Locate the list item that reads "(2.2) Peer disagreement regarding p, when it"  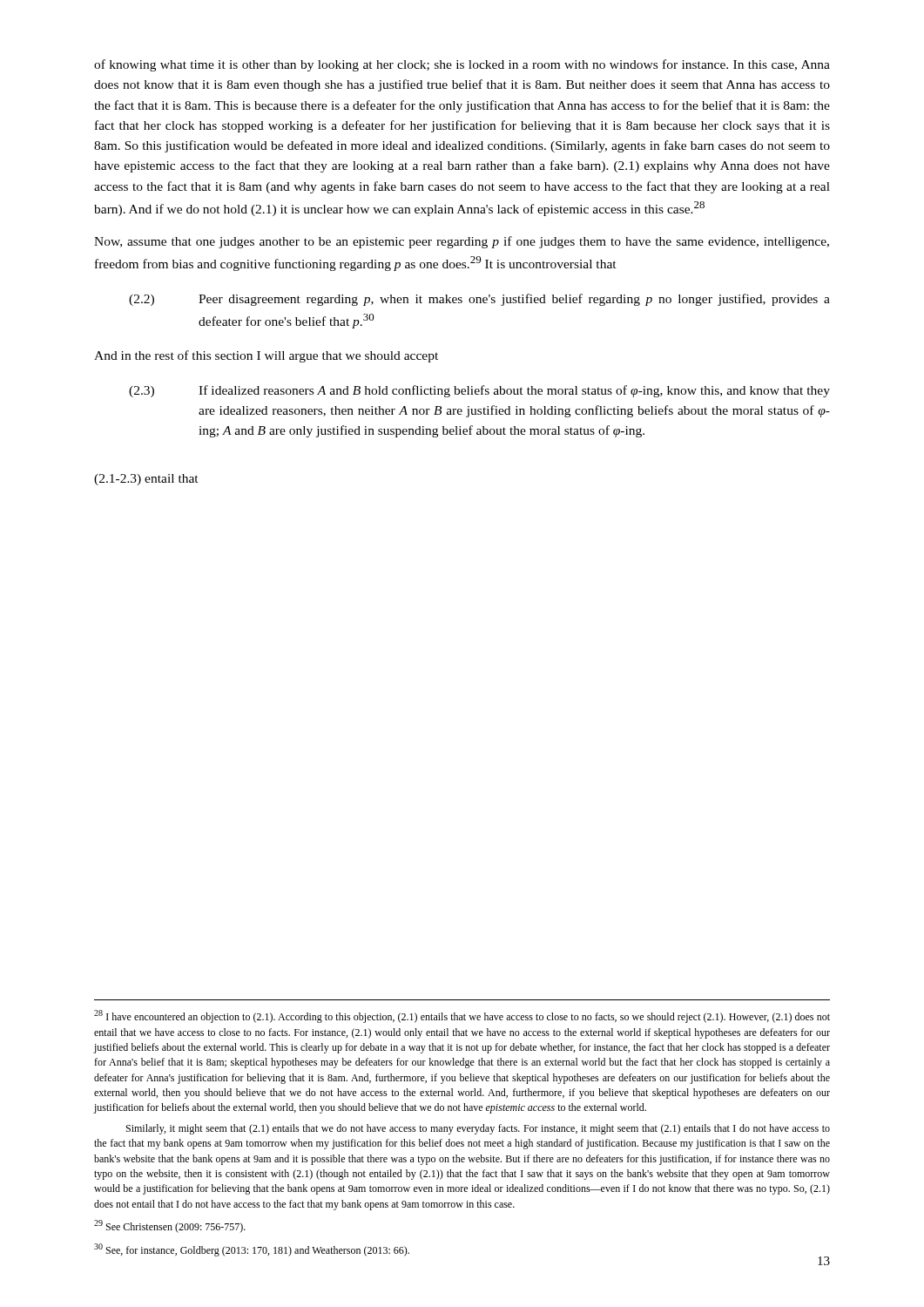[x=462, y=310]
